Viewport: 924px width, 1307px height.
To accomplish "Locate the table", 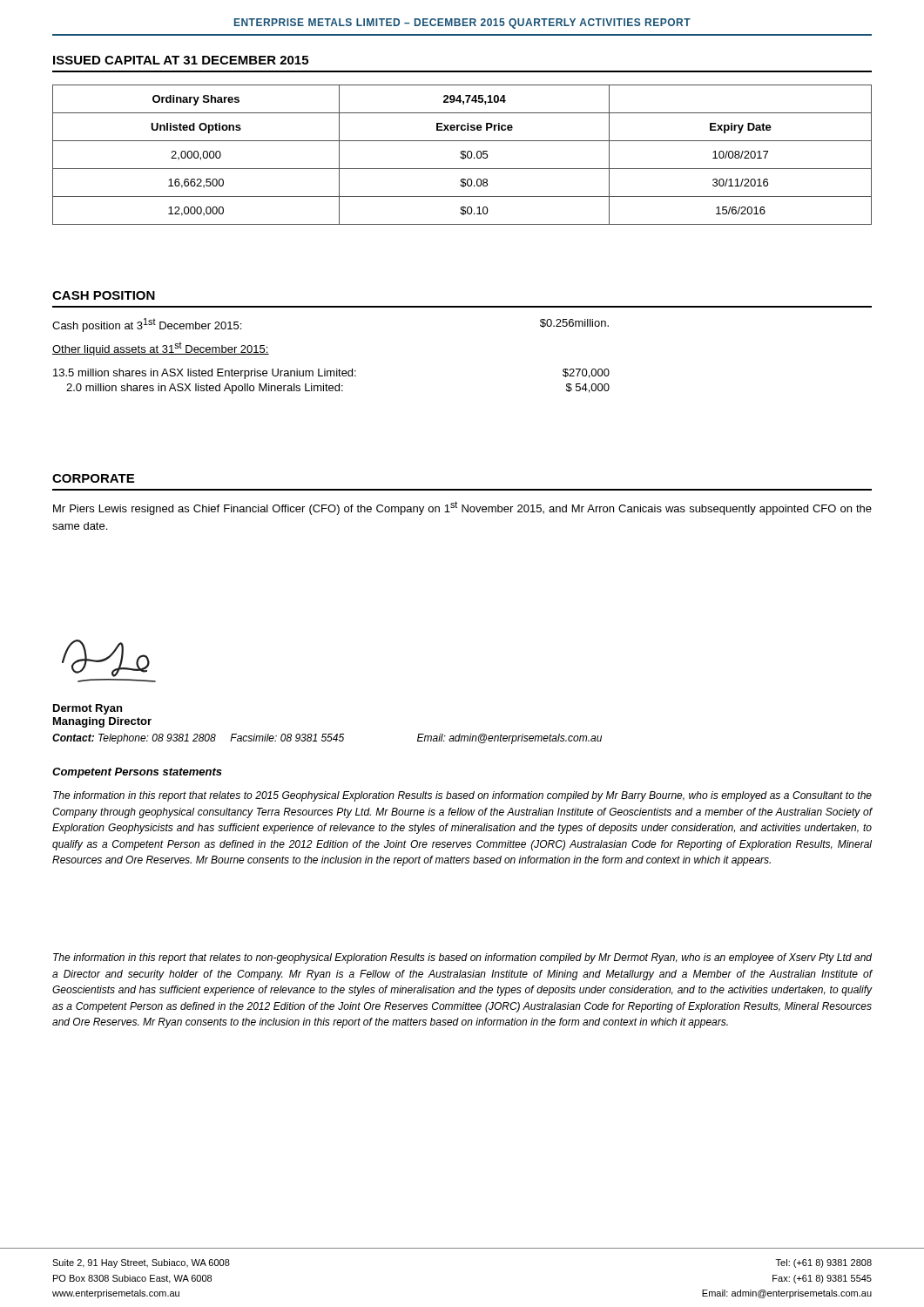I will click(x=462, y=155).
